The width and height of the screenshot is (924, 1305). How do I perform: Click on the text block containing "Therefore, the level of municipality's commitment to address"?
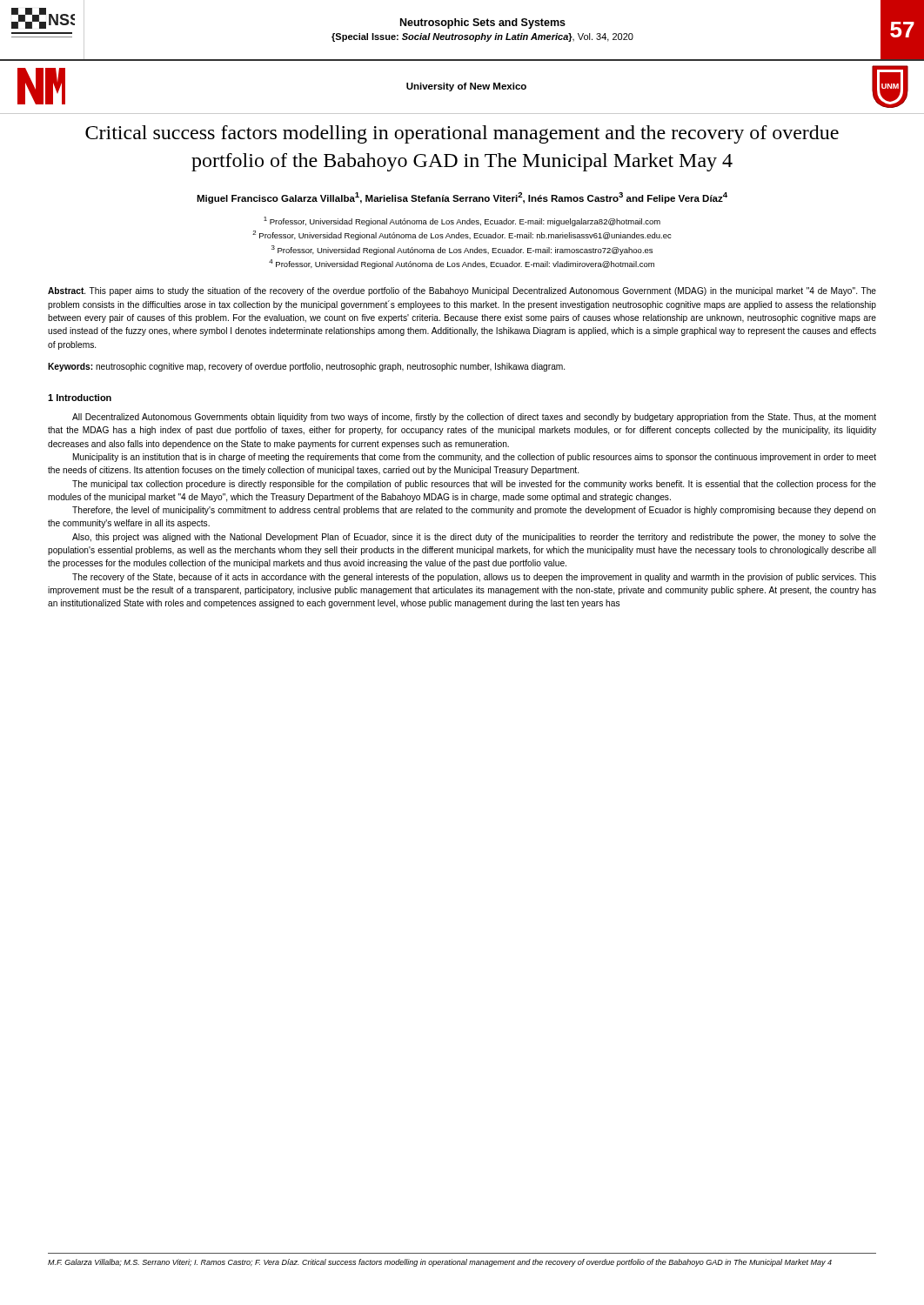point(462,517)
